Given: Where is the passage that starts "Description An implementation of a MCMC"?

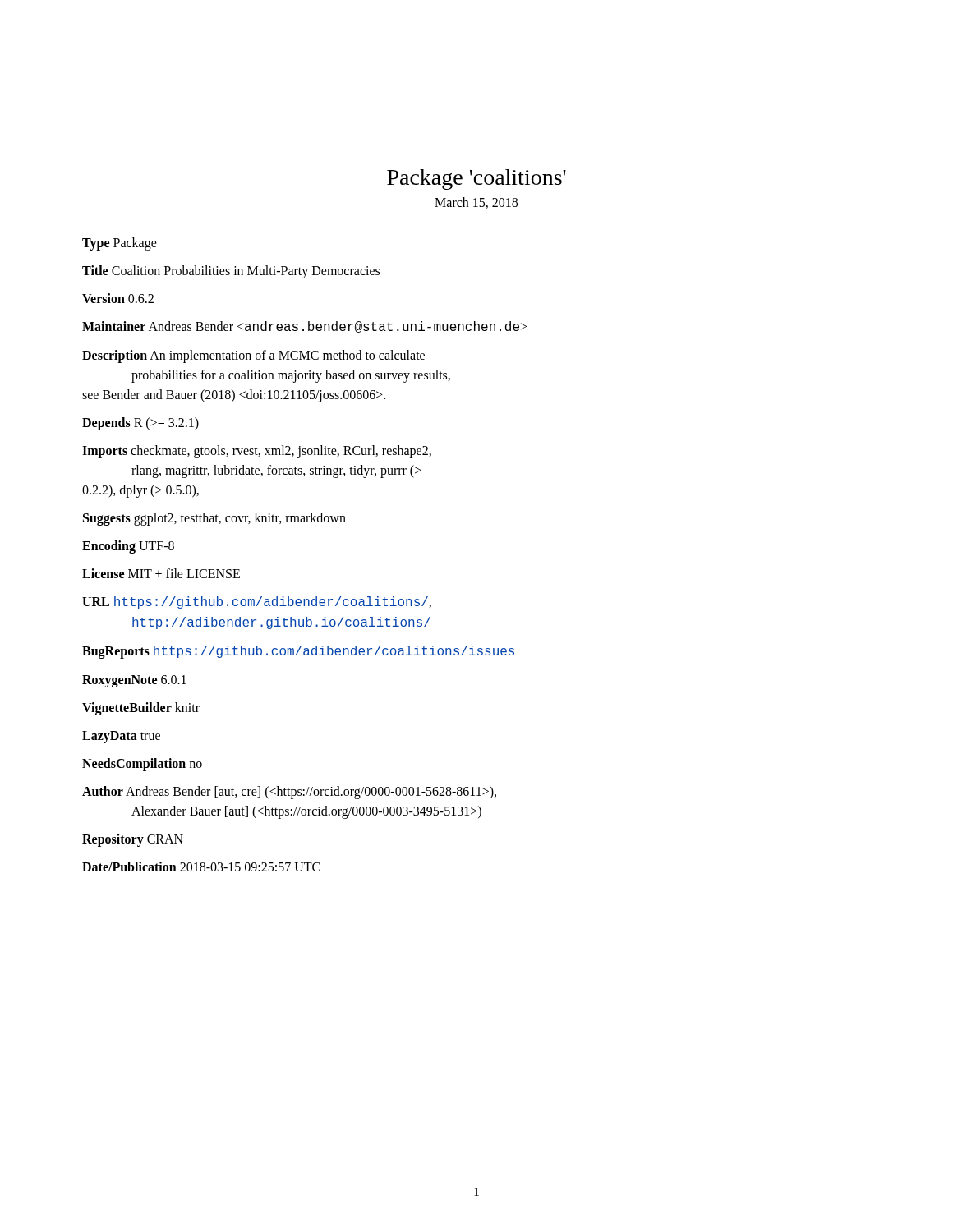Looking at the screenshot, I should (x=267, y=375).
